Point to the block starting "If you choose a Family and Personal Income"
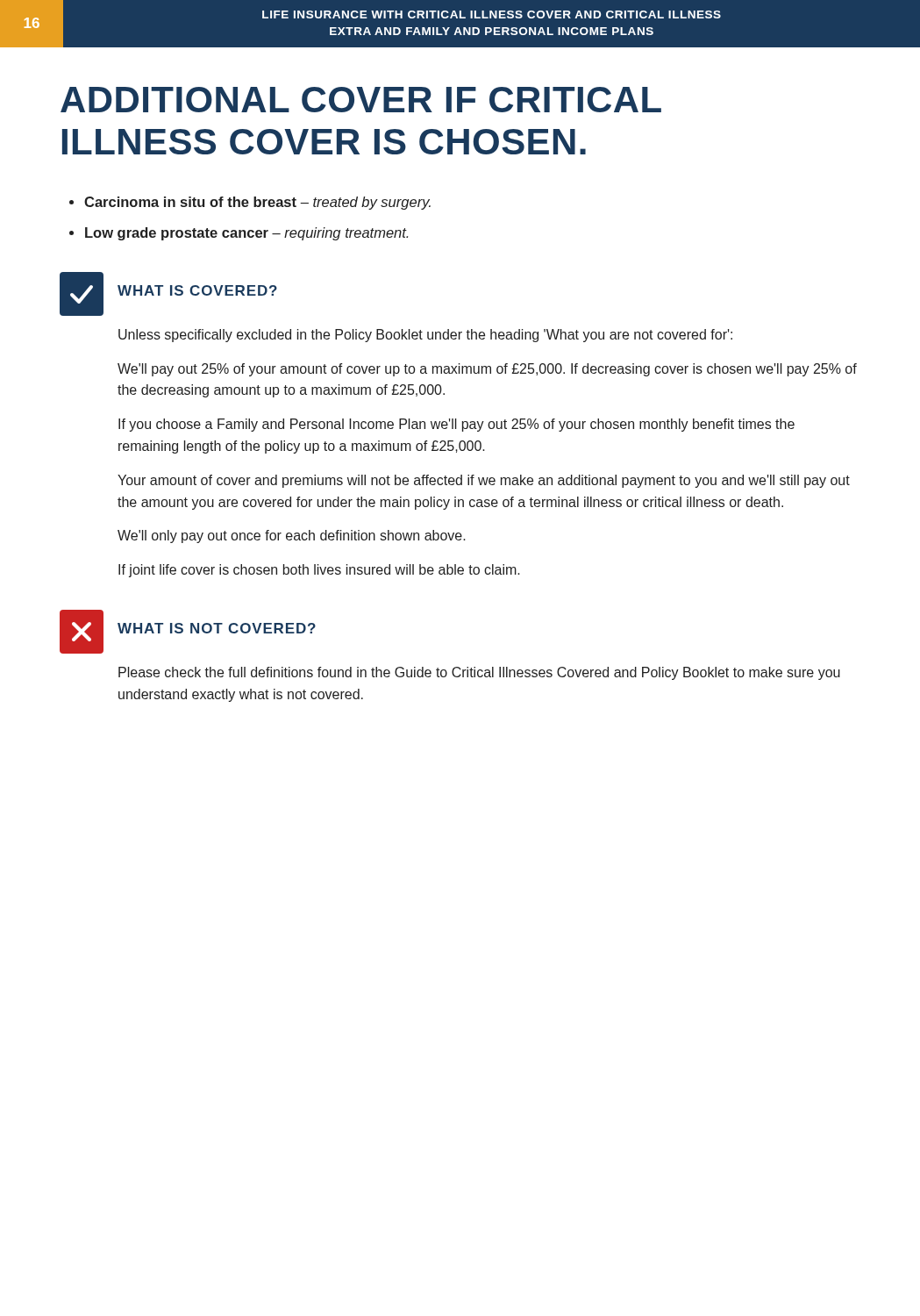Image resolution: width=920 pixels, height=1316 pixels. pos(456,435)
